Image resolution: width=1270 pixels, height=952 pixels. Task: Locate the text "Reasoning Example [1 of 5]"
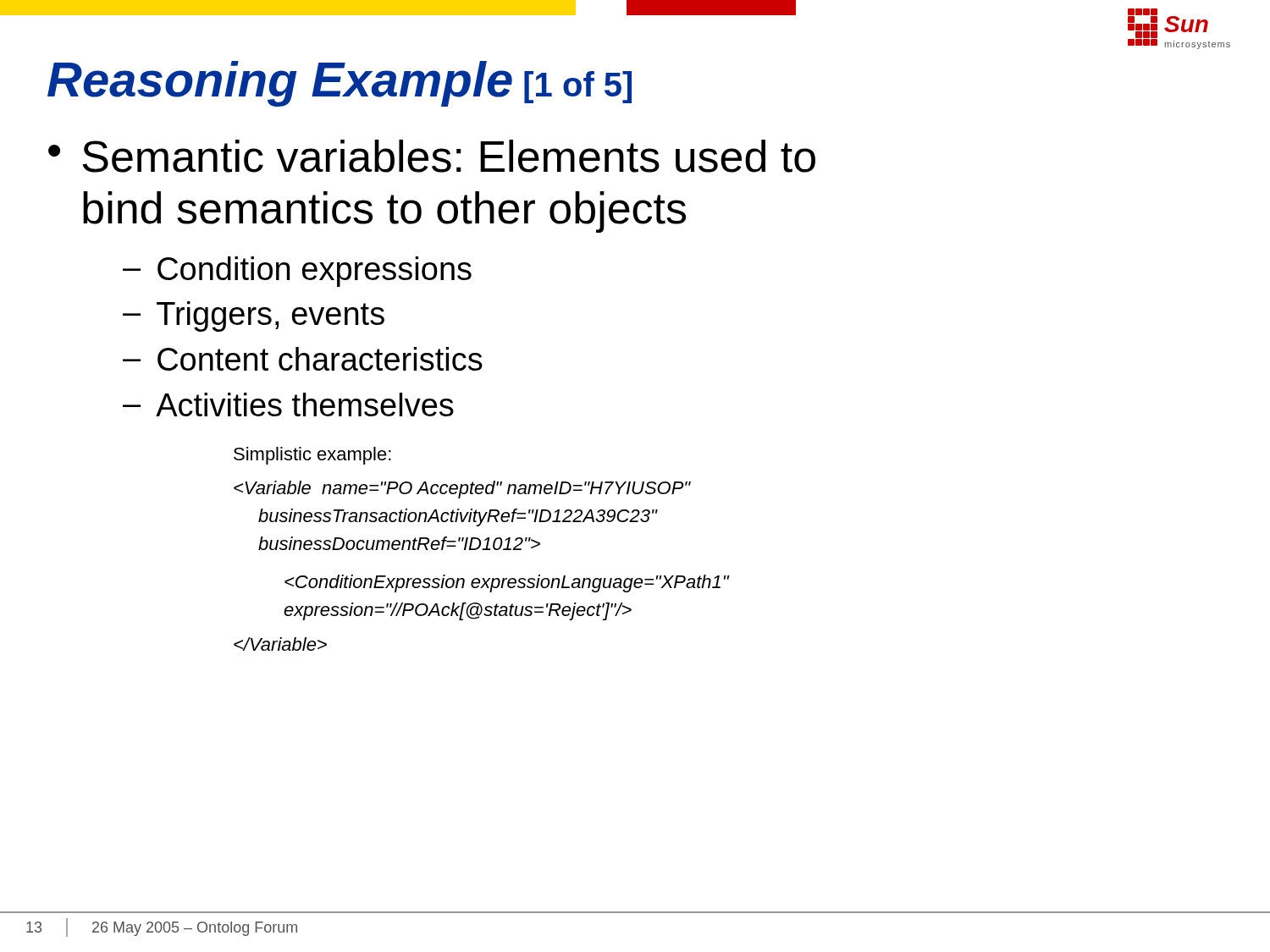click(x=340, y=79)
